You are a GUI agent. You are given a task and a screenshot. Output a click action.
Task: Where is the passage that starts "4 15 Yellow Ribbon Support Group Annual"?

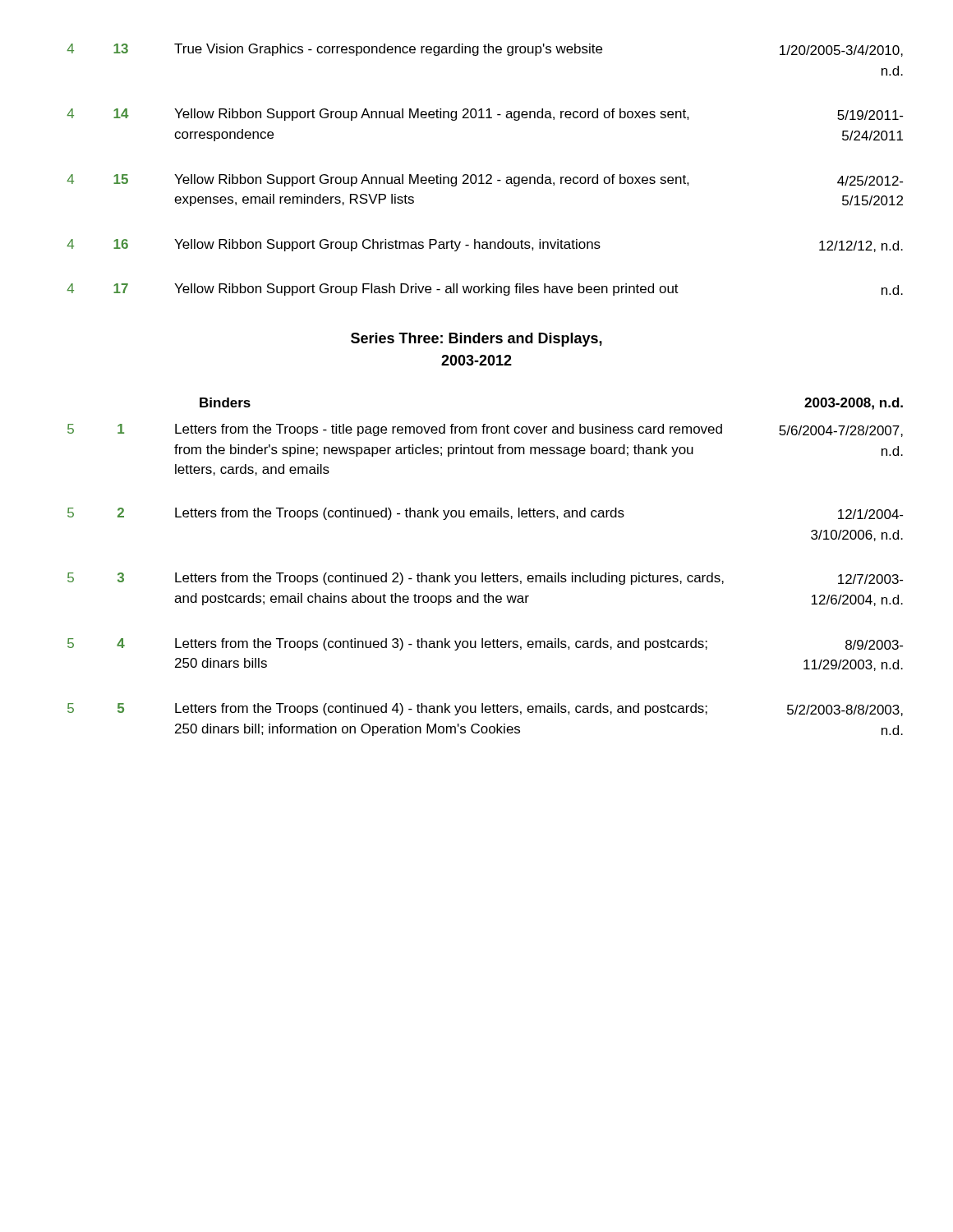tap(476, 191)
